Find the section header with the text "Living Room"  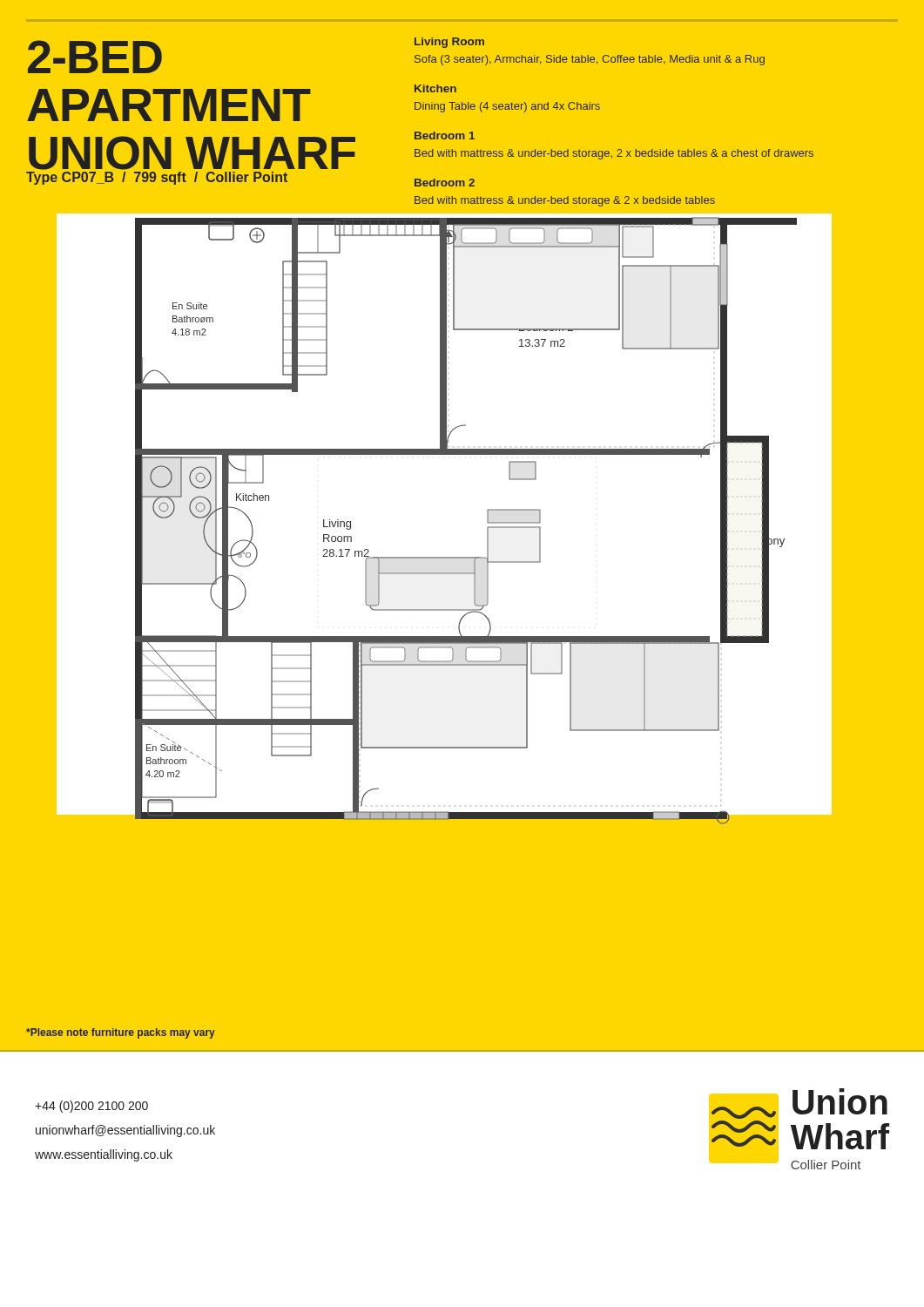click(x=449, y=41)
